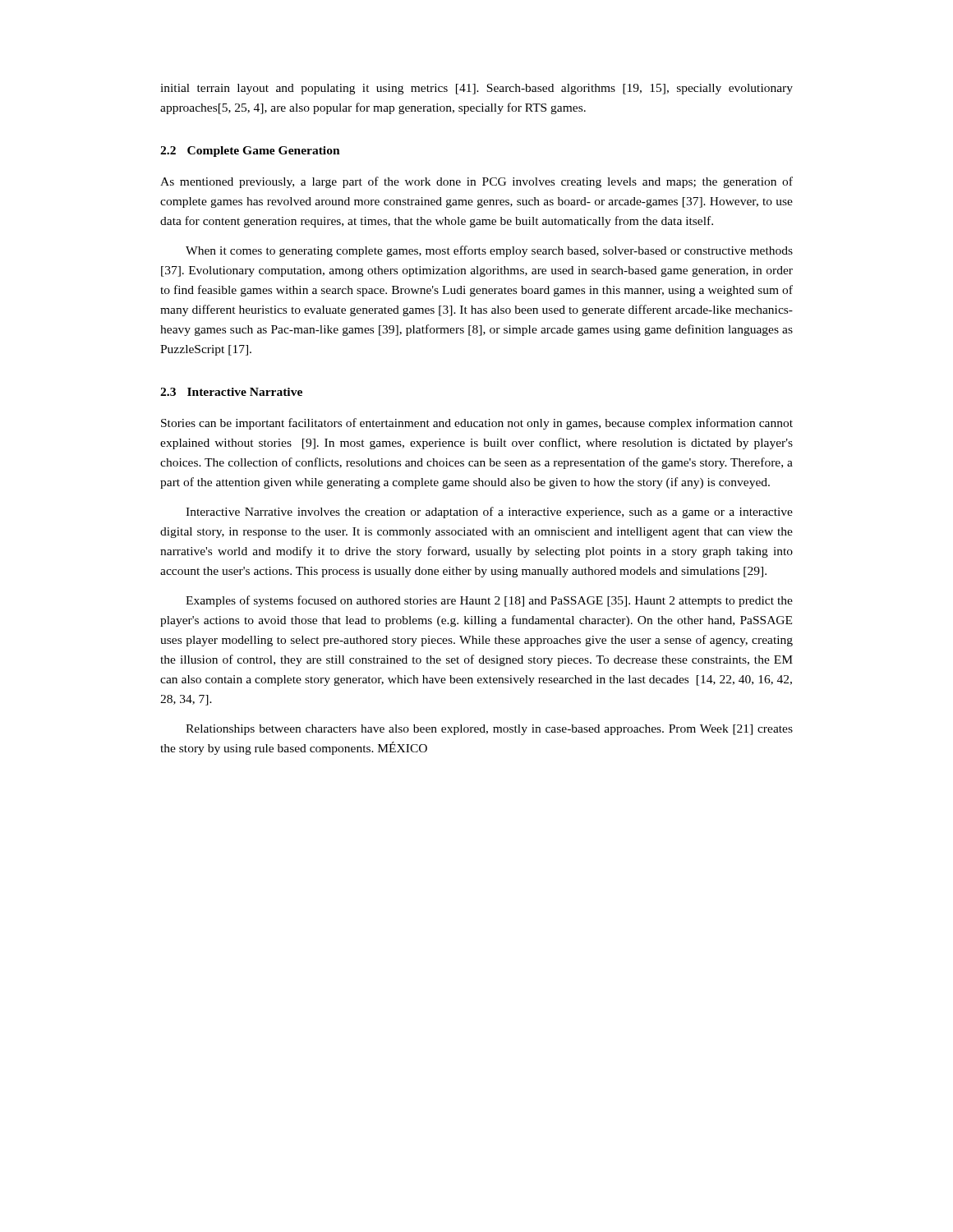Click on the element starting "initial terrain layout and populating"
The width and height of the screenshot is (953, 1232).
point(476,97)
